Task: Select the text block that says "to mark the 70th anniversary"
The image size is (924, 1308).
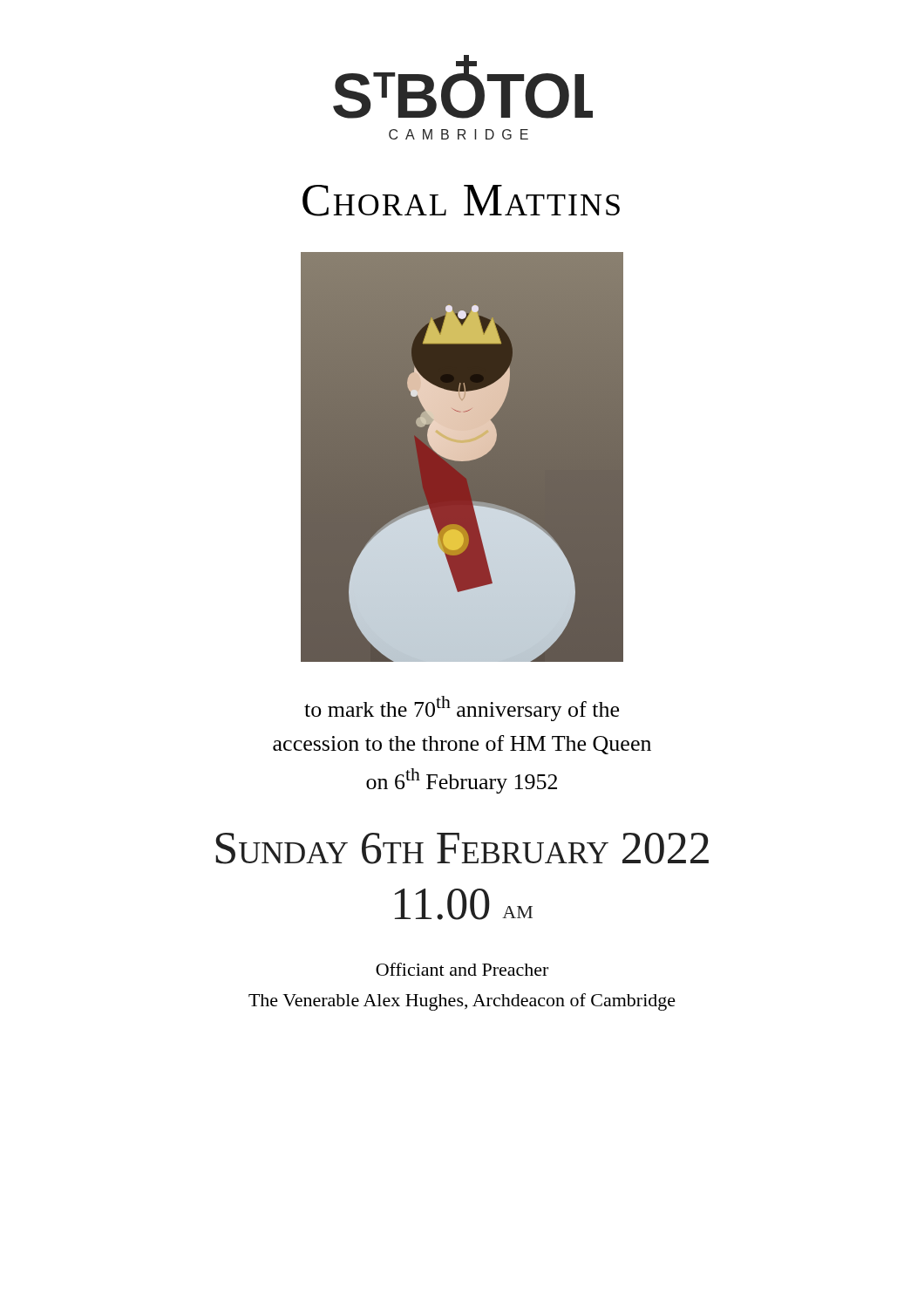Action: point(462,743)
